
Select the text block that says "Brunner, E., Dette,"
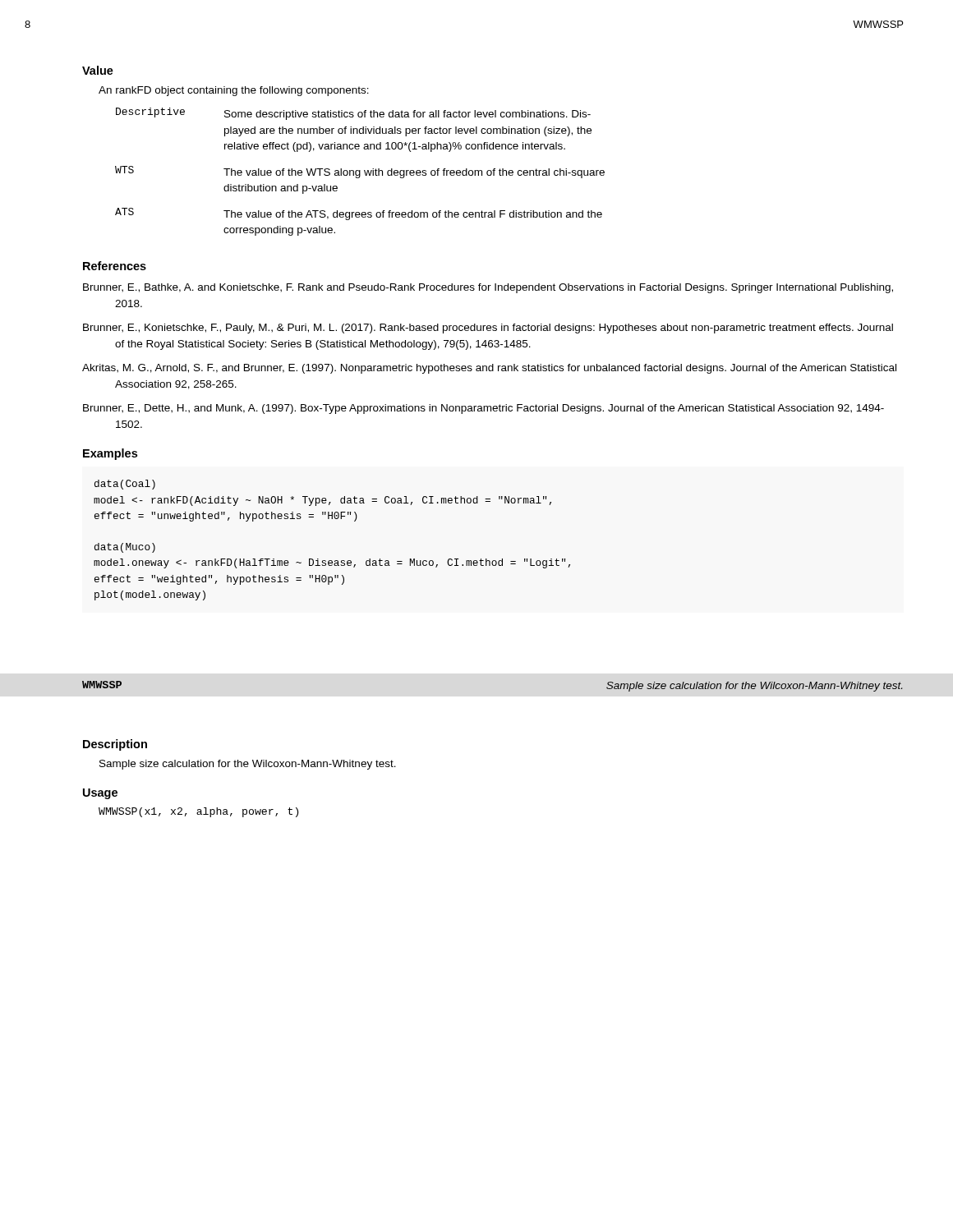click(x=500, y=416)
